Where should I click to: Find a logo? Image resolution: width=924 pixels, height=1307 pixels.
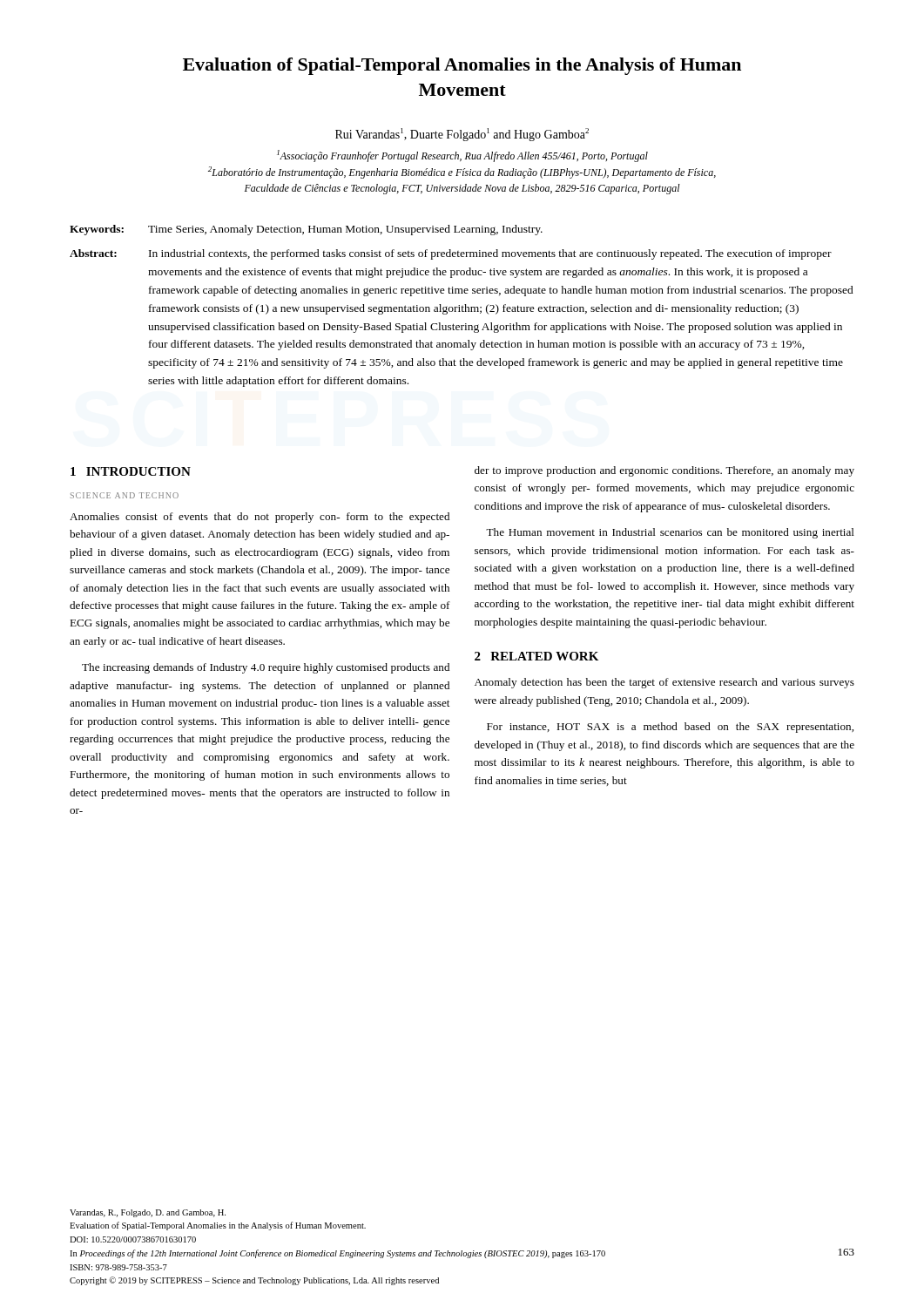pyautogui.click(x=462, y=417)
